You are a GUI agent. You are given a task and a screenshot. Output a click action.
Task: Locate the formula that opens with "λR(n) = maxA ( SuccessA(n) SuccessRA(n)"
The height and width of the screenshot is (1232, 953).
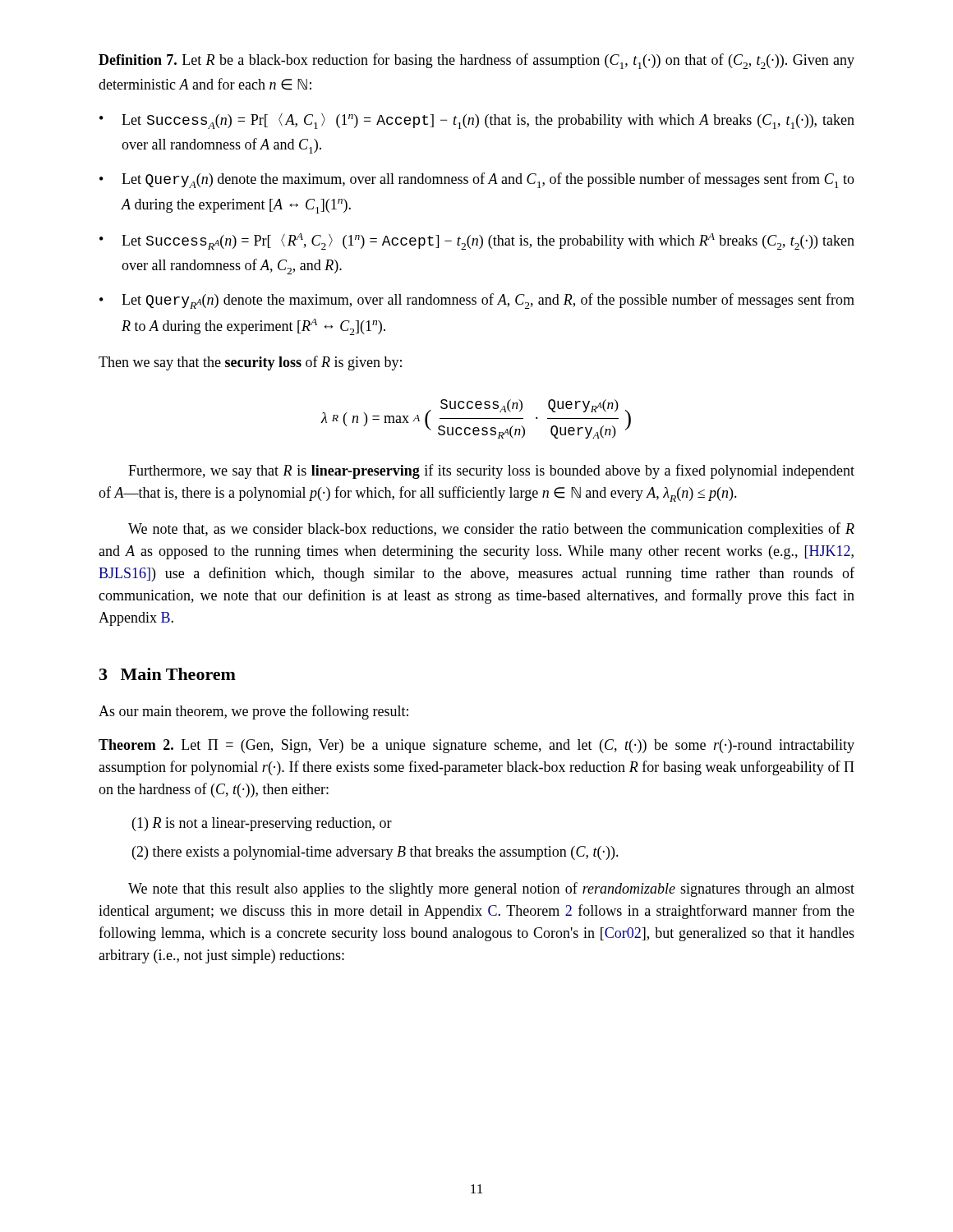click(x=476, y=418)
